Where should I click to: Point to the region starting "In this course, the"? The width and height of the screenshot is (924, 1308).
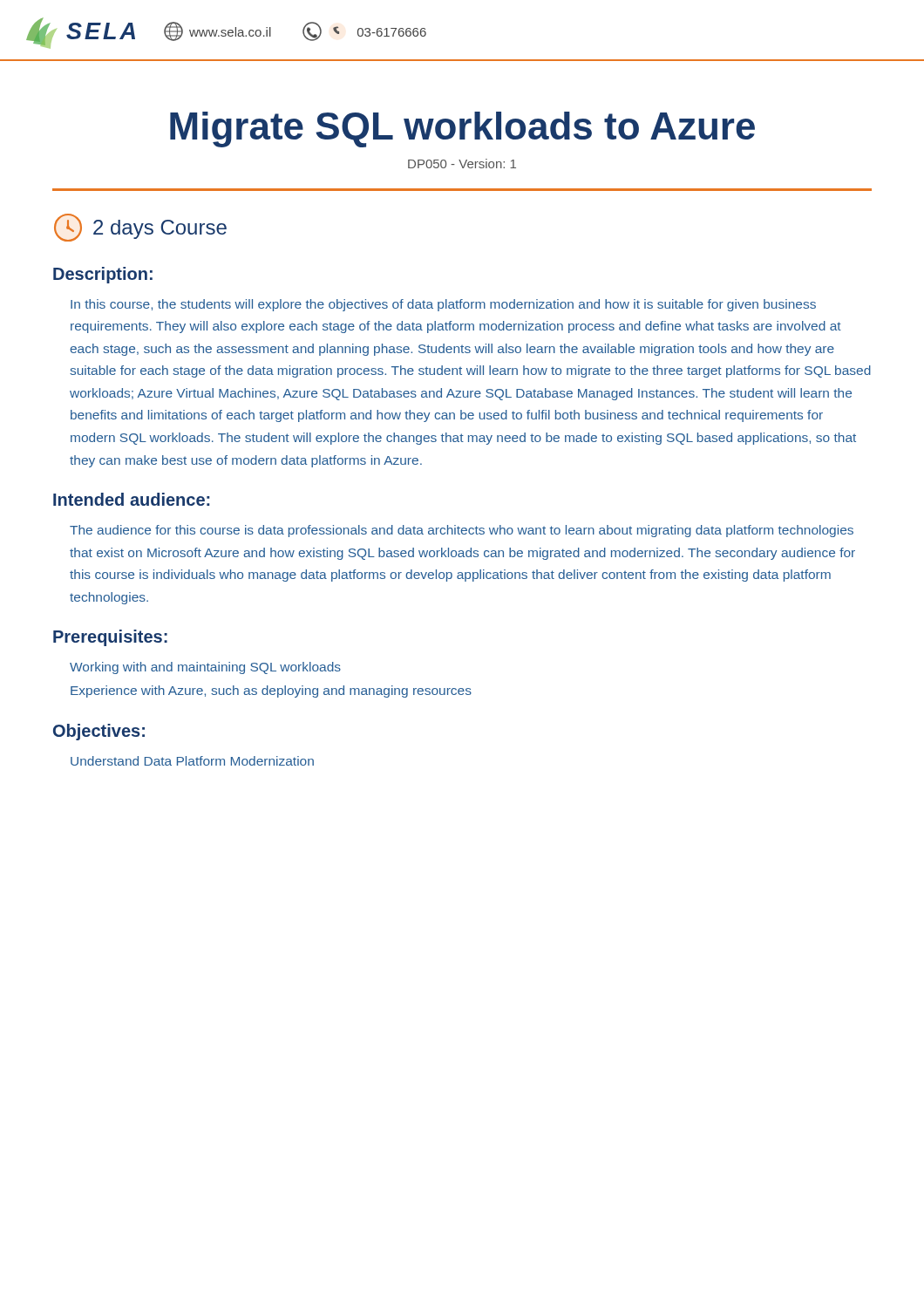pyautogui.click(x=470, y=382)
